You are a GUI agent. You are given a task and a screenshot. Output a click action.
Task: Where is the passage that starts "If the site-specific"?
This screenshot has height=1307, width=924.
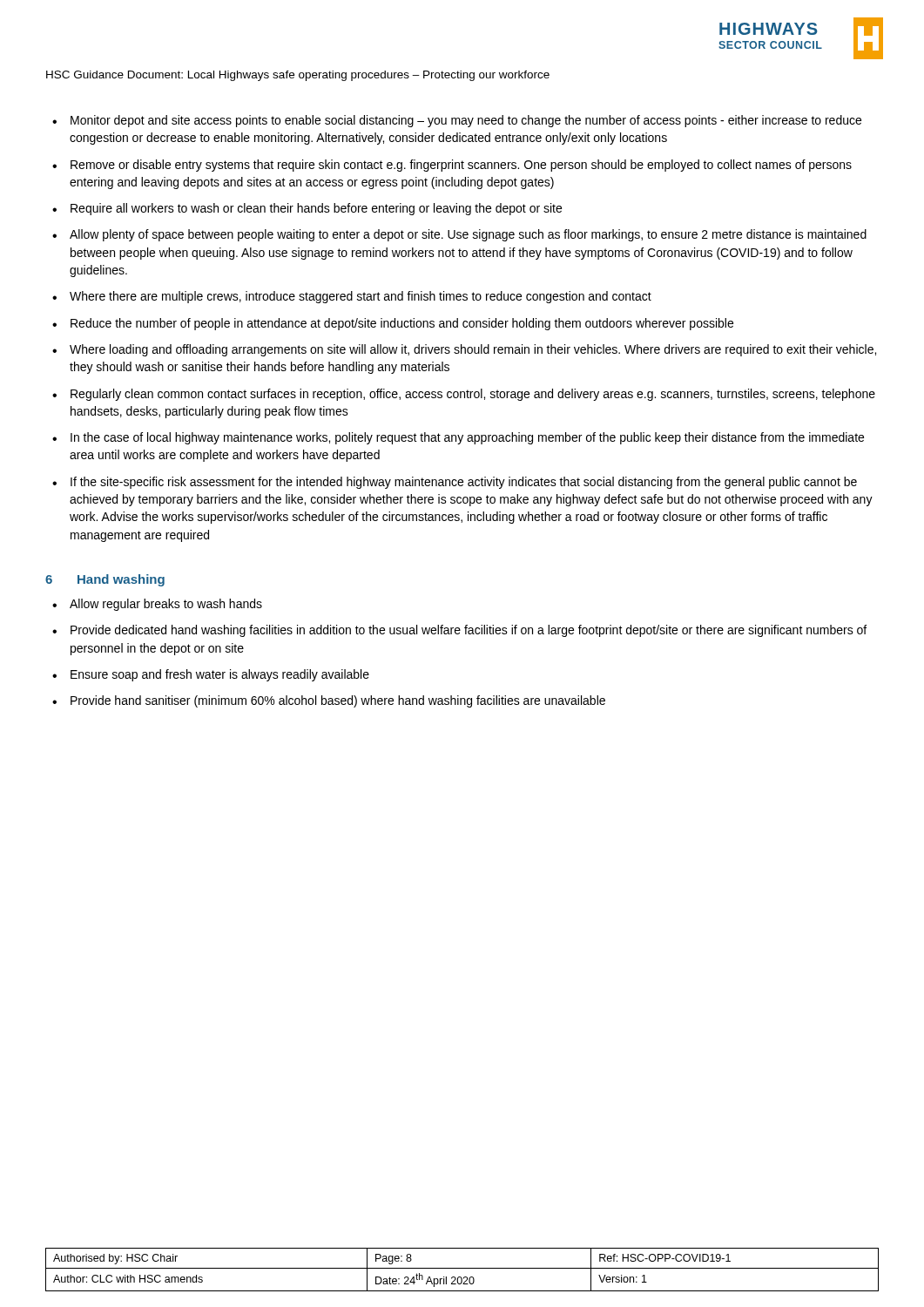tap(471, 508)
